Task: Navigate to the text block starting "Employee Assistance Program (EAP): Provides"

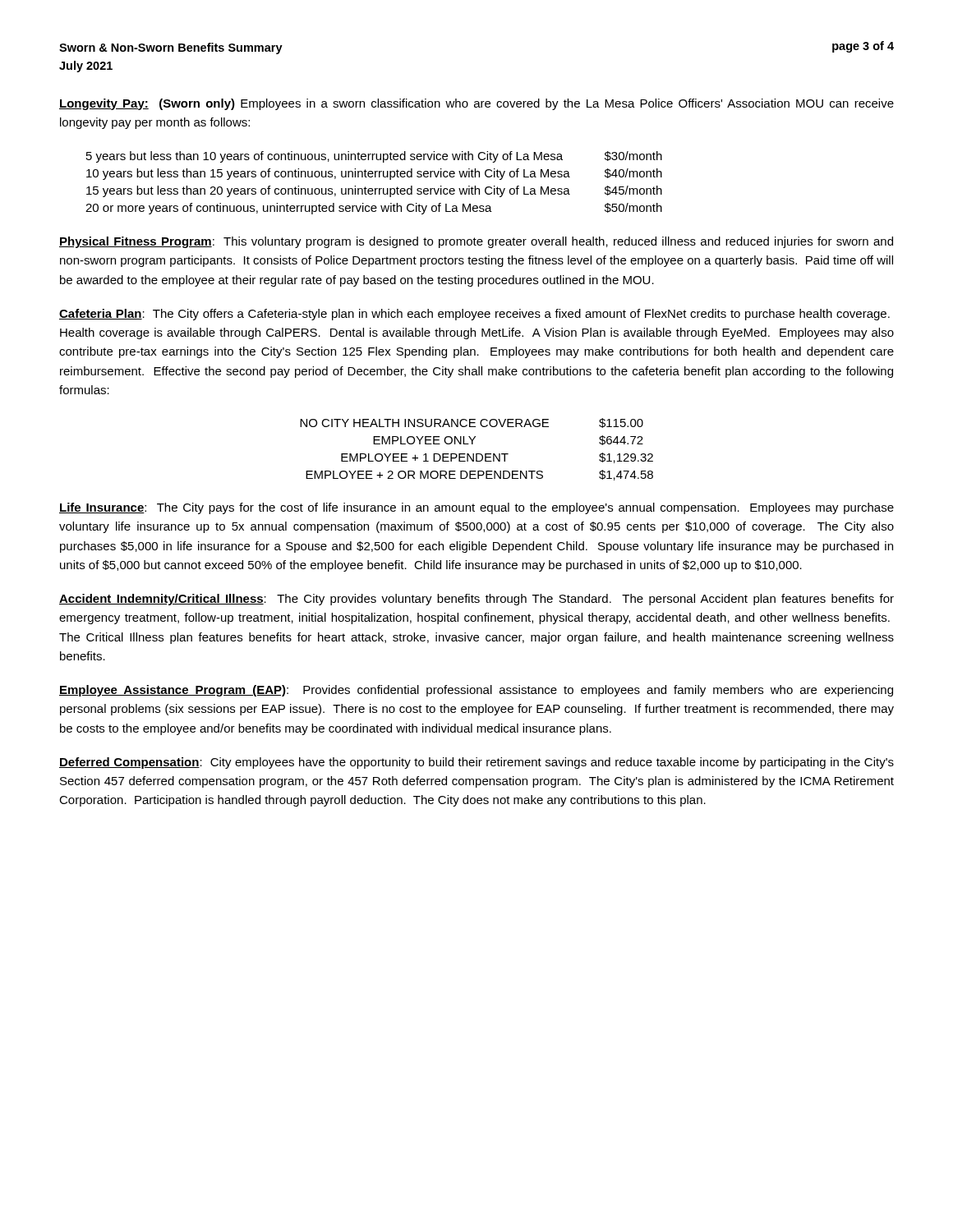Action: click(x=476, y=709)
